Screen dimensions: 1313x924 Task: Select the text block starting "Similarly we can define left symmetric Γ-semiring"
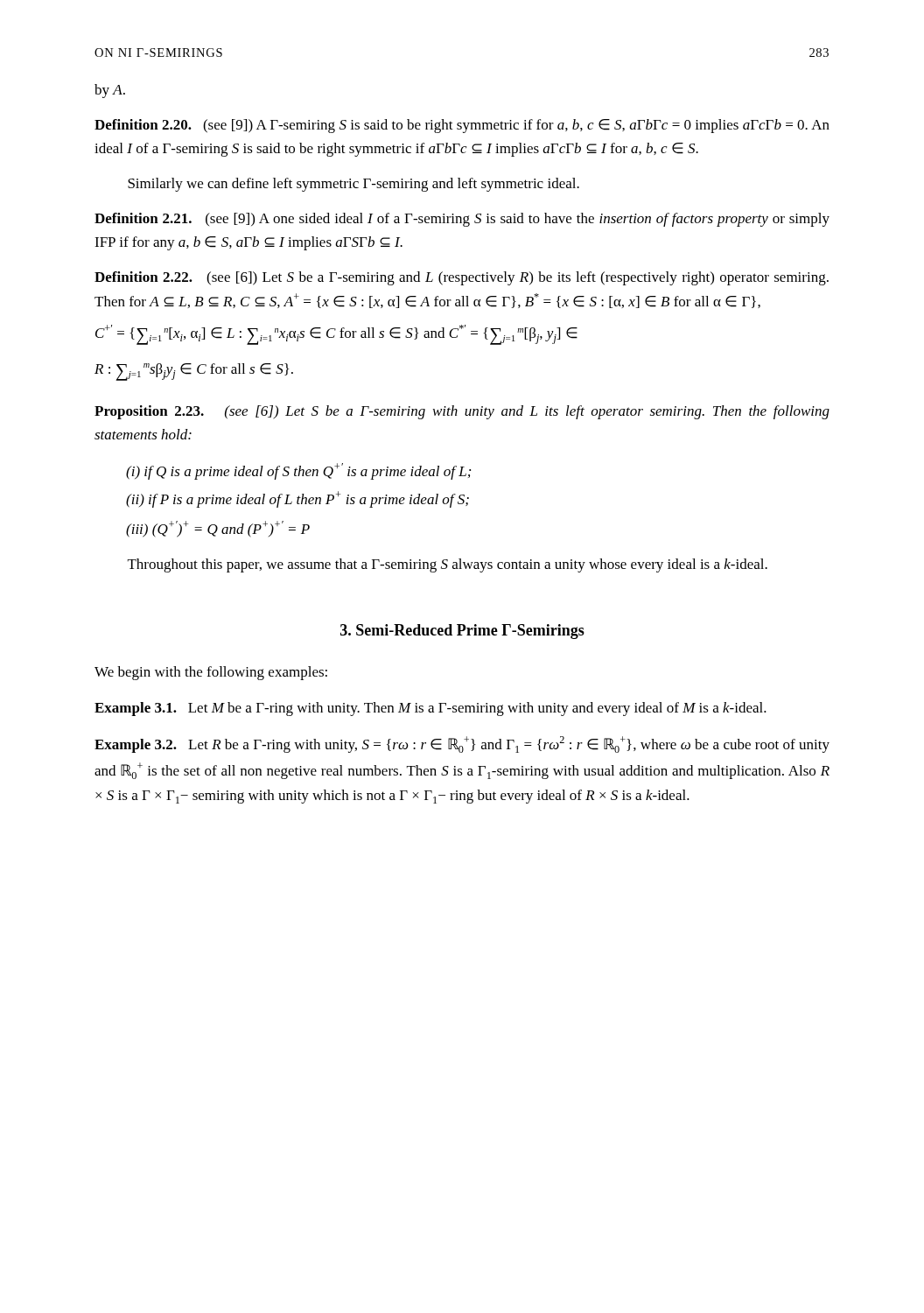[462, 184]
